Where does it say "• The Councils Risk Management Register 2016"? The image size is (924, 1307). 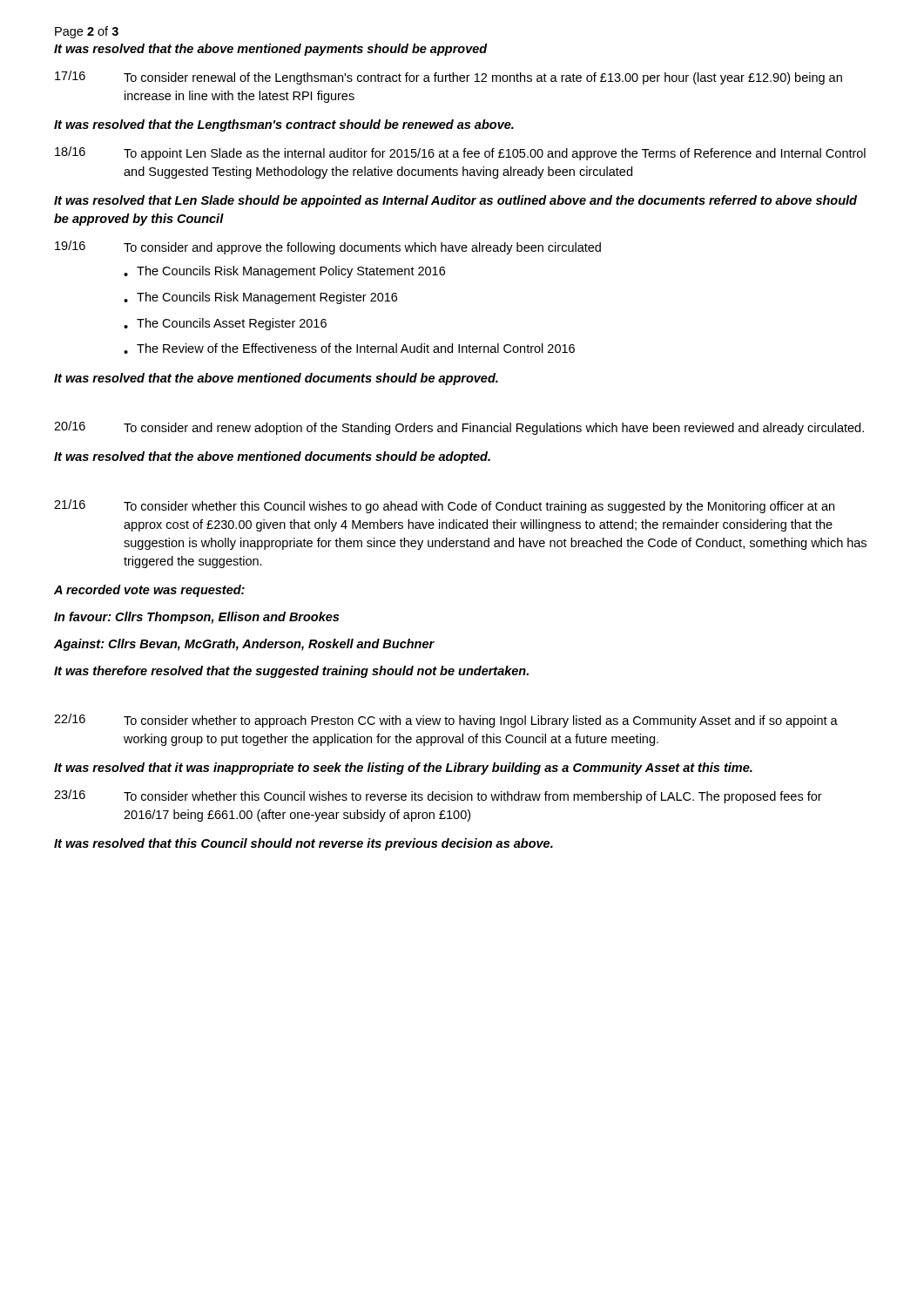(261, 300)
